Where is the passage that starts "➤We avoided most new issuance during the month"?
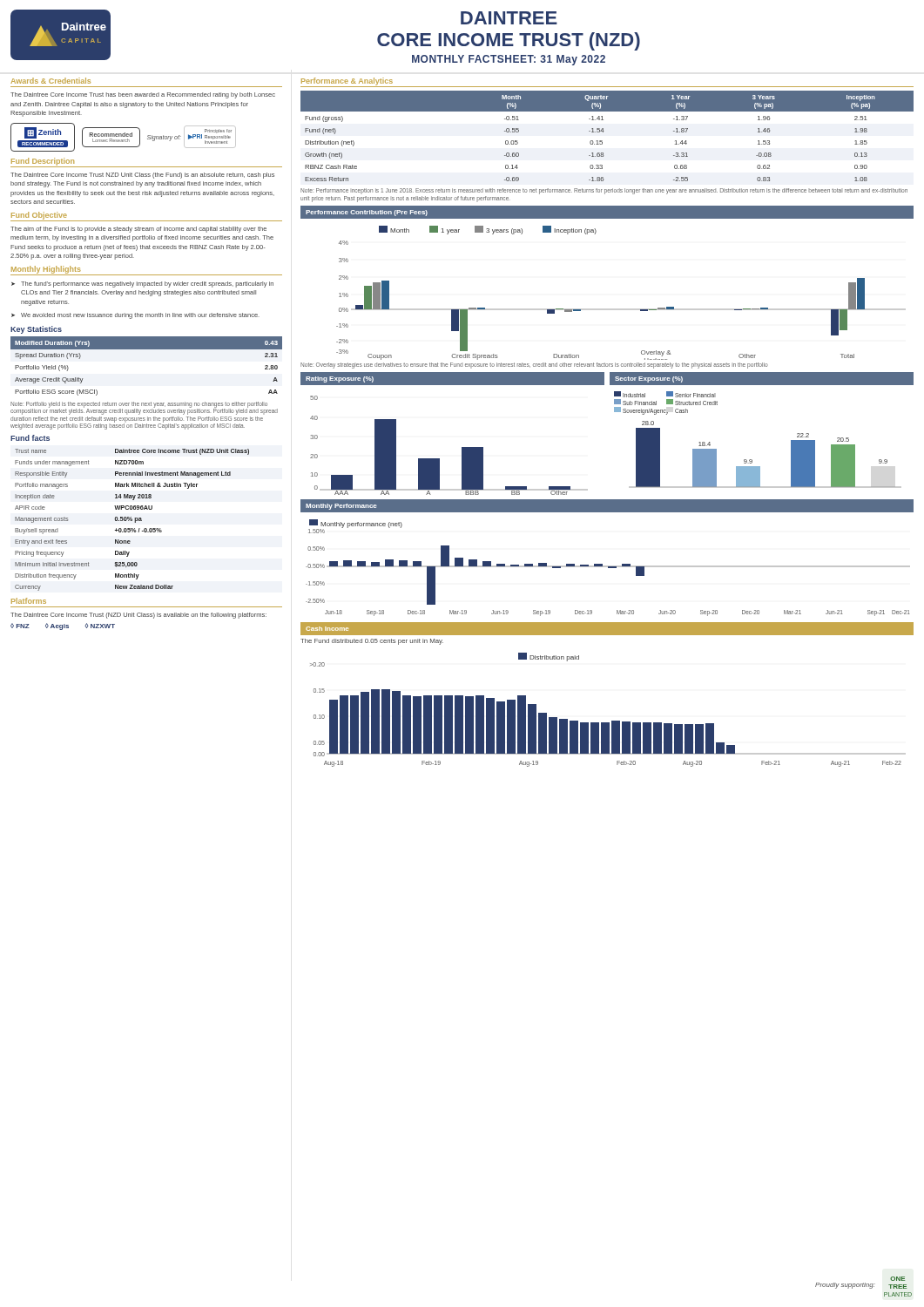Viewport: 924px width, 1307px height. [x=135, y=315]
